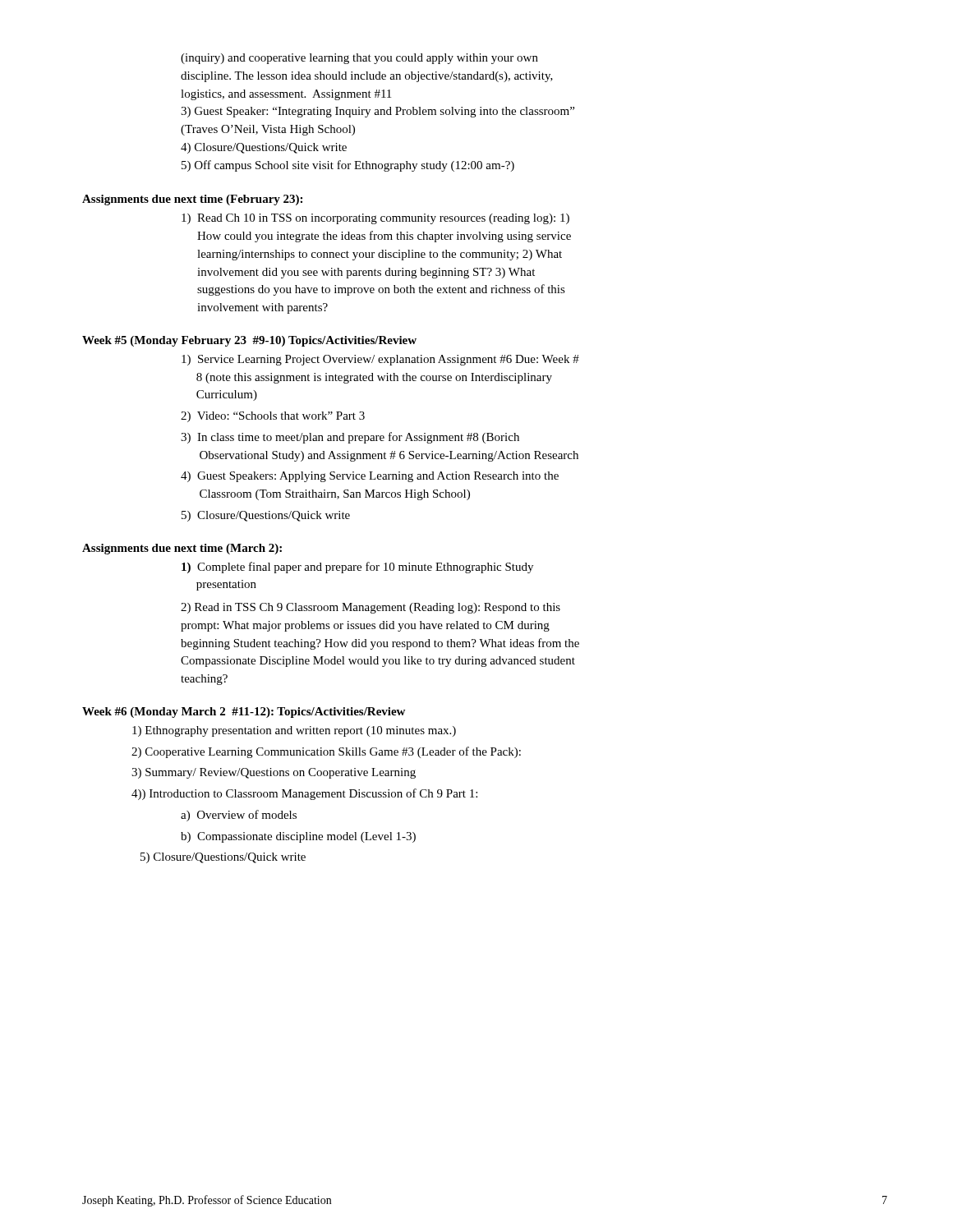953x1232 pixels.
Task: Point to the block beginning "(inquiry) and cooperative learning that you could"
Action: coord(378,111)
